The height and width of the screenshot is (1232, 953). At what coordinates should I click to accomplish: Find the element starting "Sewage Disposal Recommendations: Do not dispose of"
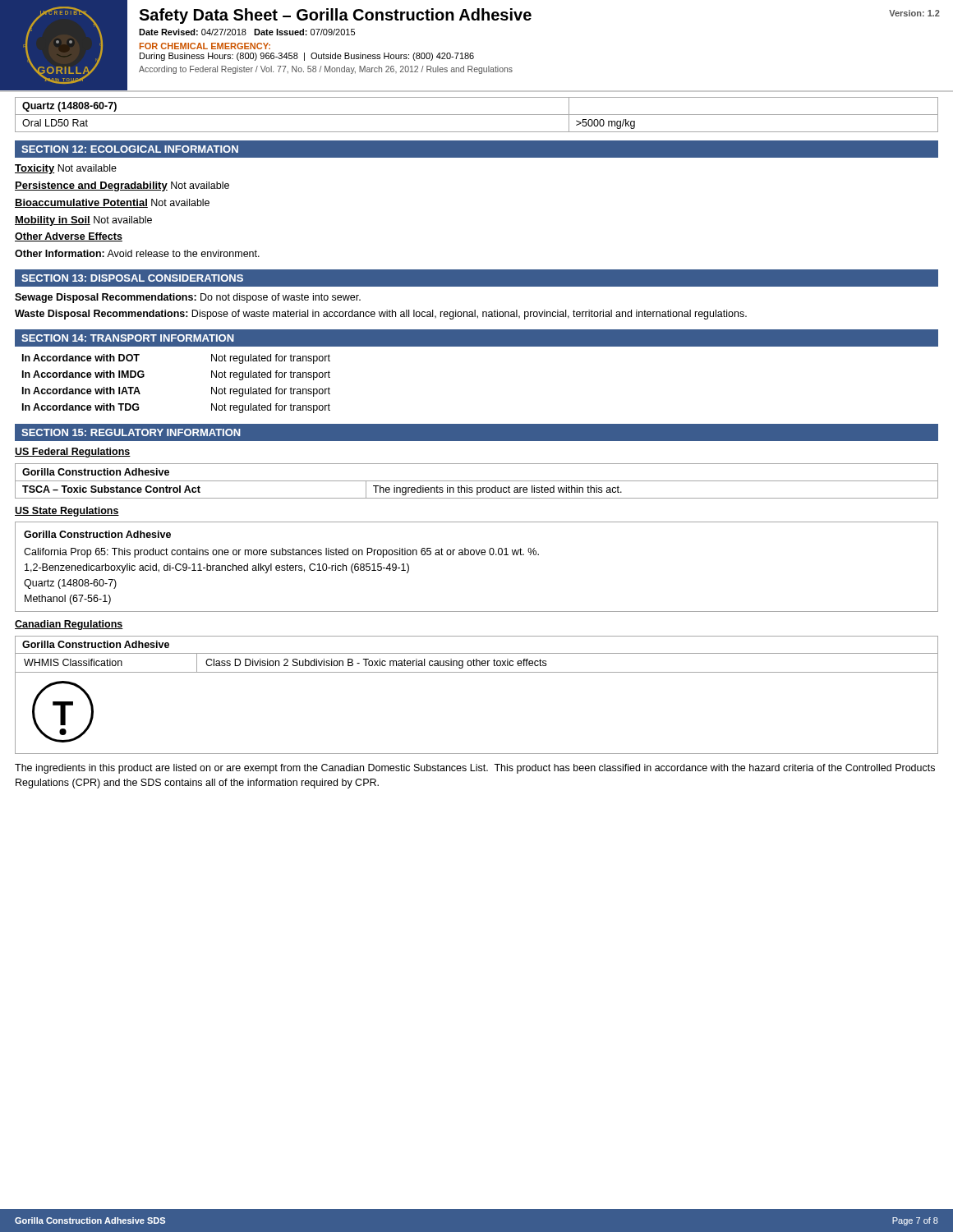pos(188,297)
